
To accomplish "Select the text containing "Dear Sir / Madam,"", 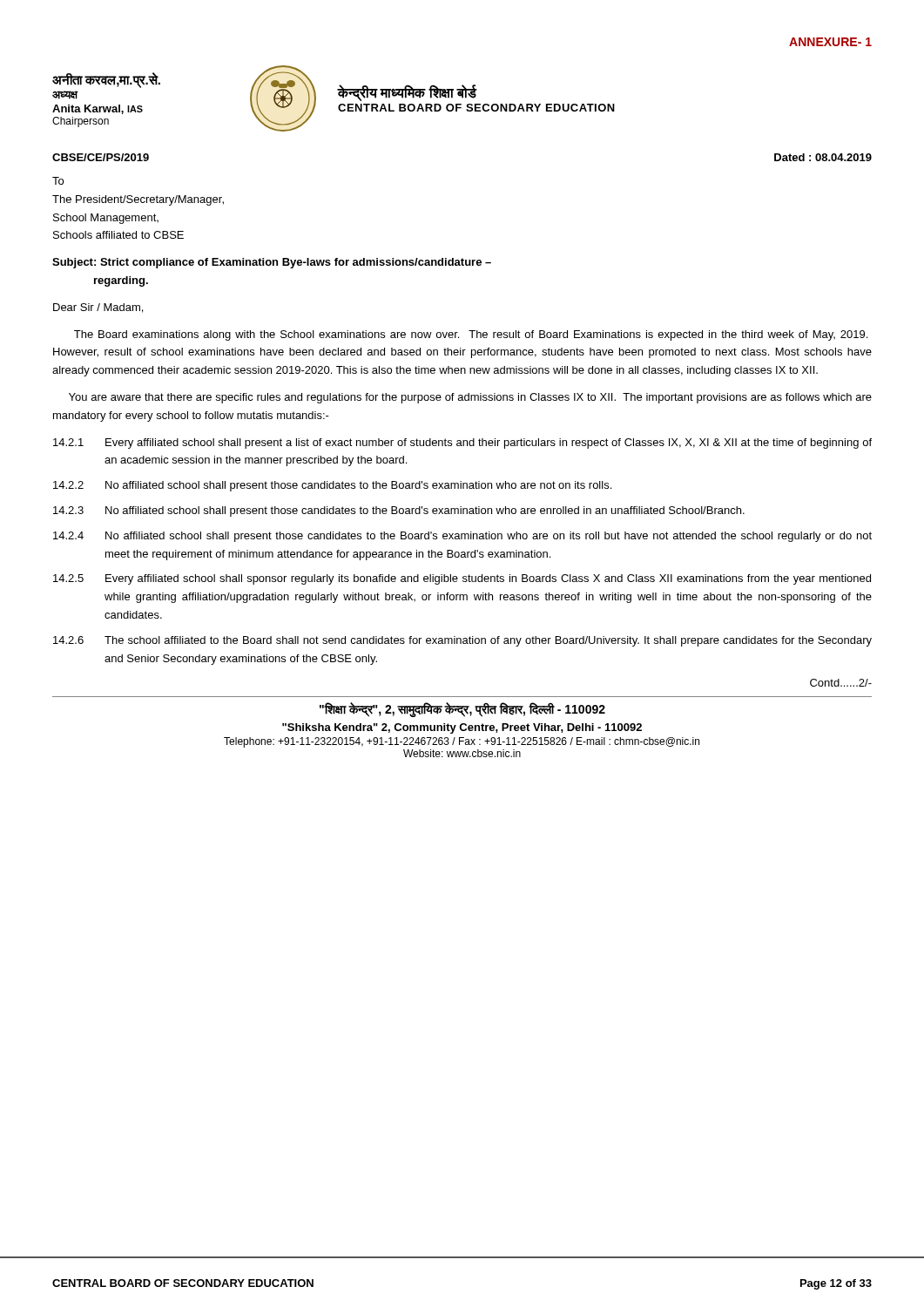I will [98, 307].
